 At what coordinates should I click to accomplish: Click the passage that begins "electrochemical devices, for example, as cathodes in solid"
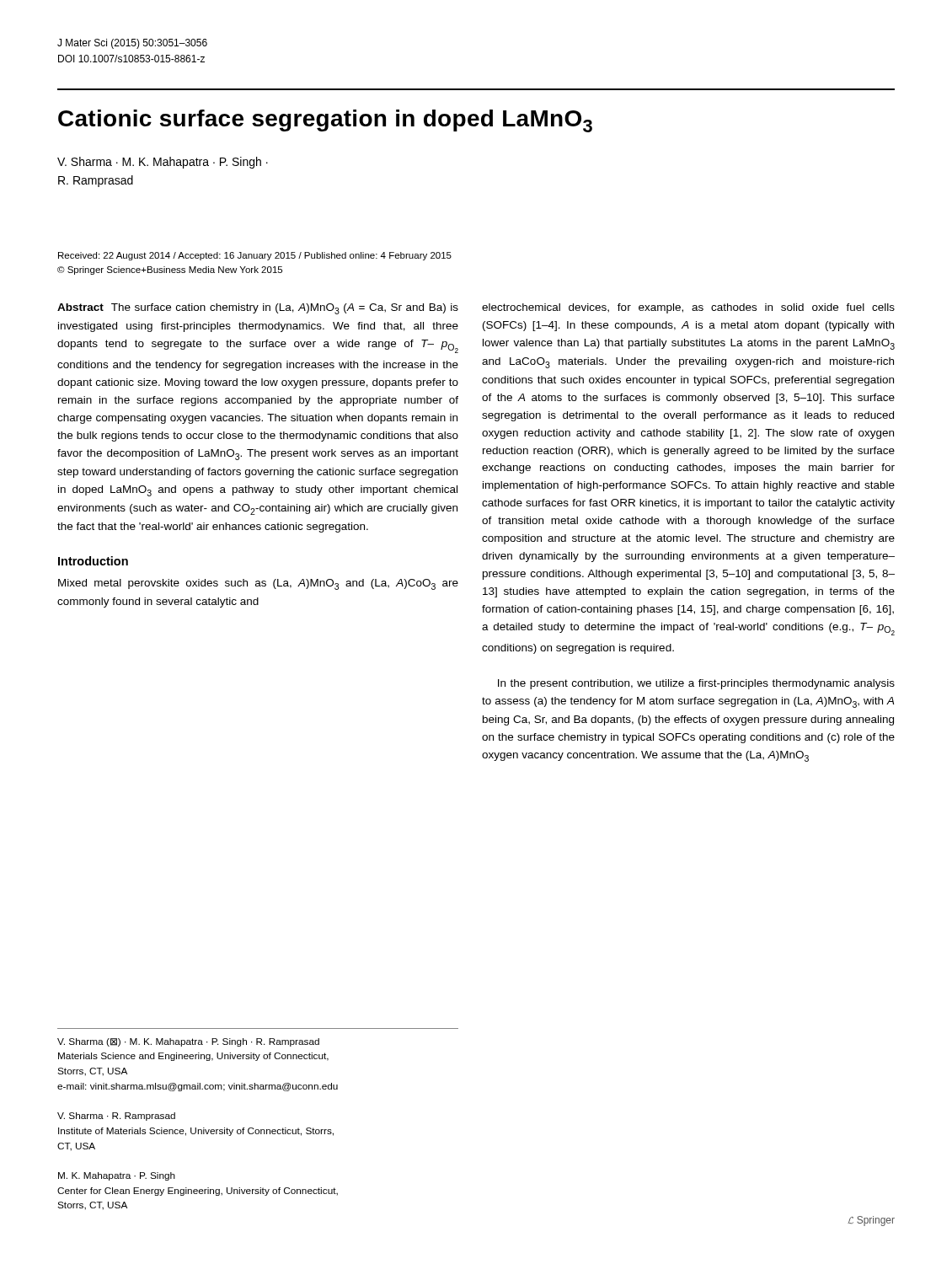coord(688,532)
